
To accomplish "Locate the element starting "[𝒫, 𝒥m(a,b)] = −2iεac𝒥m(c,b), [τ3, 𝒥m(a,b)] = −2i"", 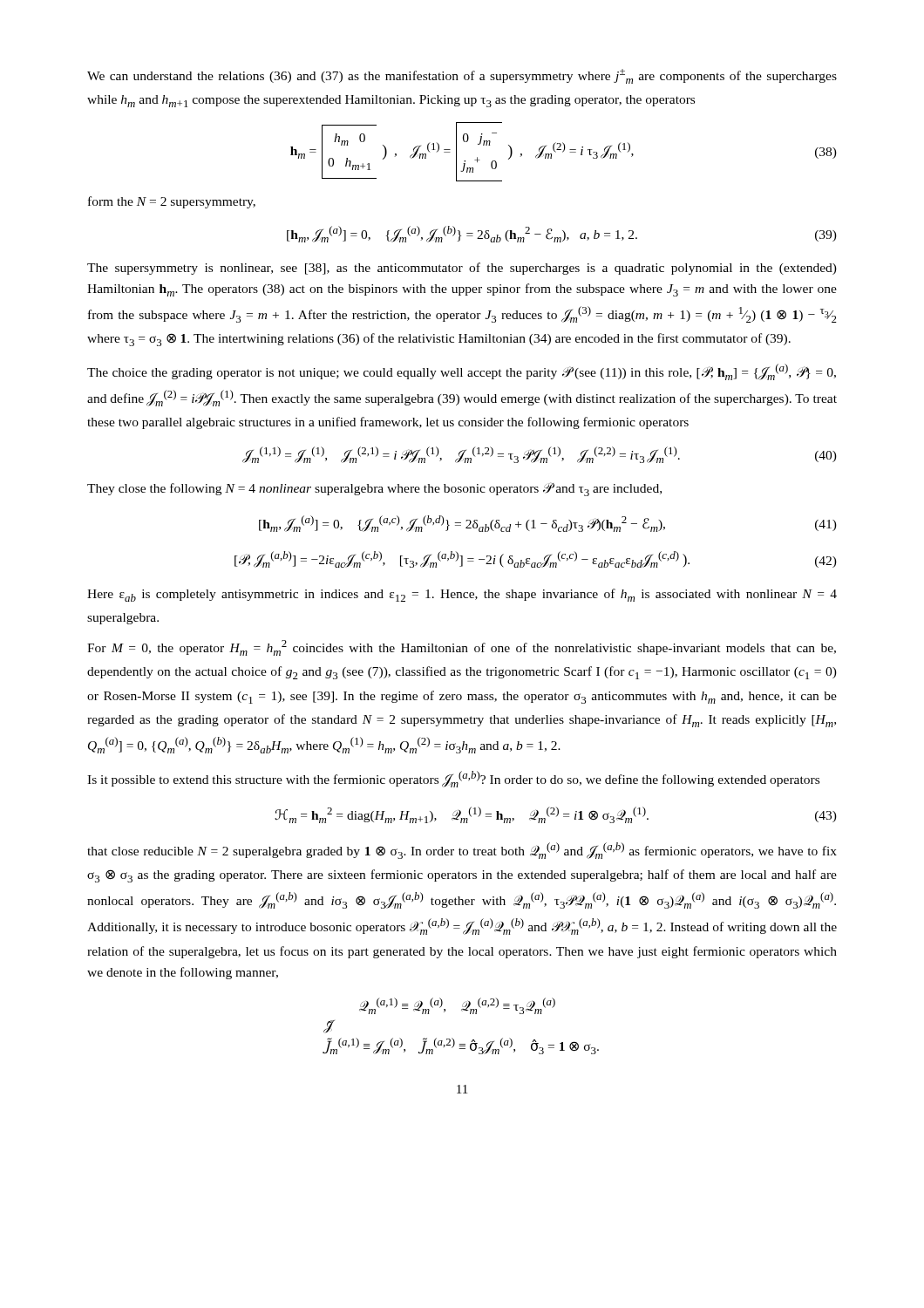I will point(462,560).
